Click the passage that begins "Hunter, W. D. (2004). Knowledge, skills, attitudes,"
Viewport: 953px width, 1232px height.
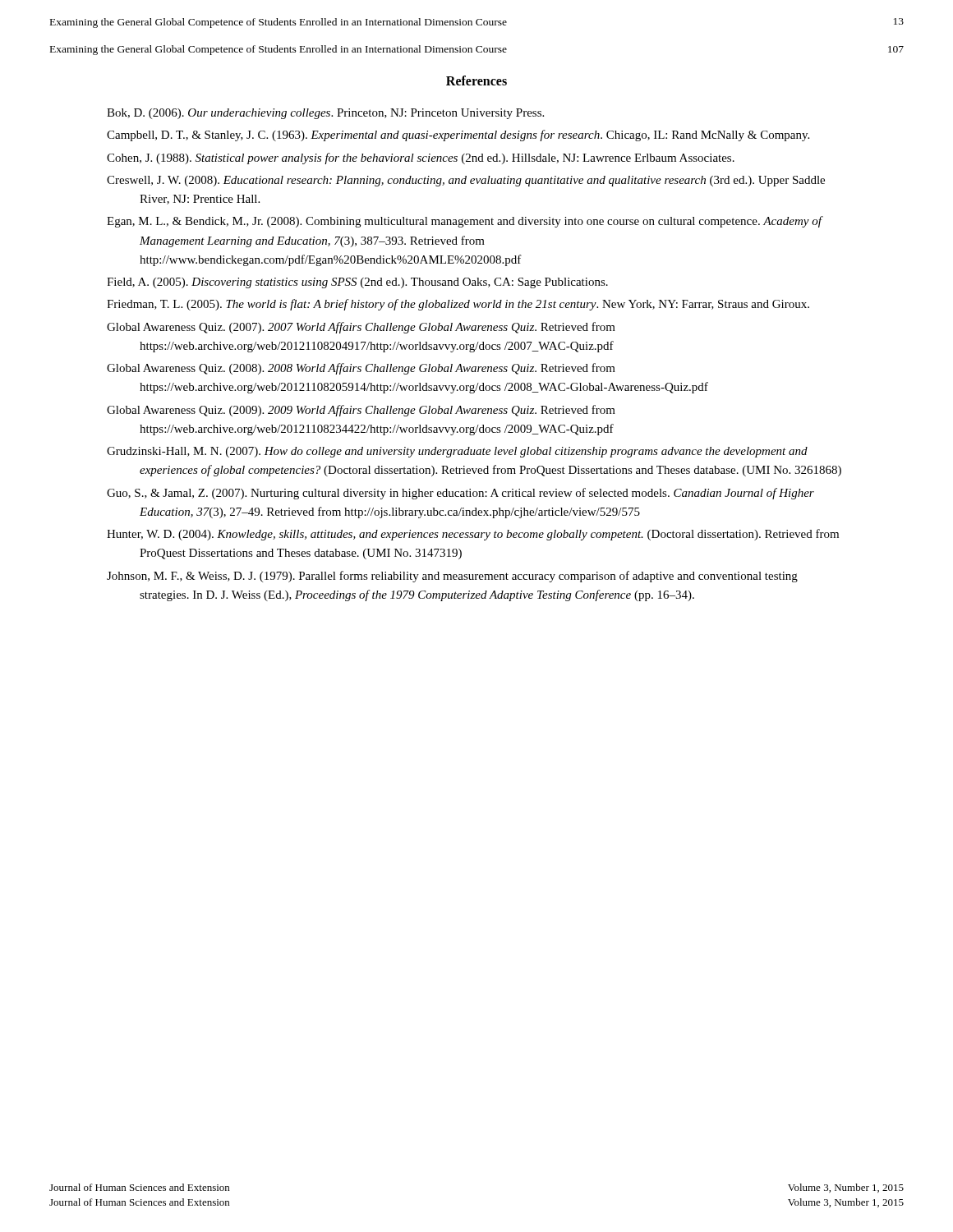[473, 543]
